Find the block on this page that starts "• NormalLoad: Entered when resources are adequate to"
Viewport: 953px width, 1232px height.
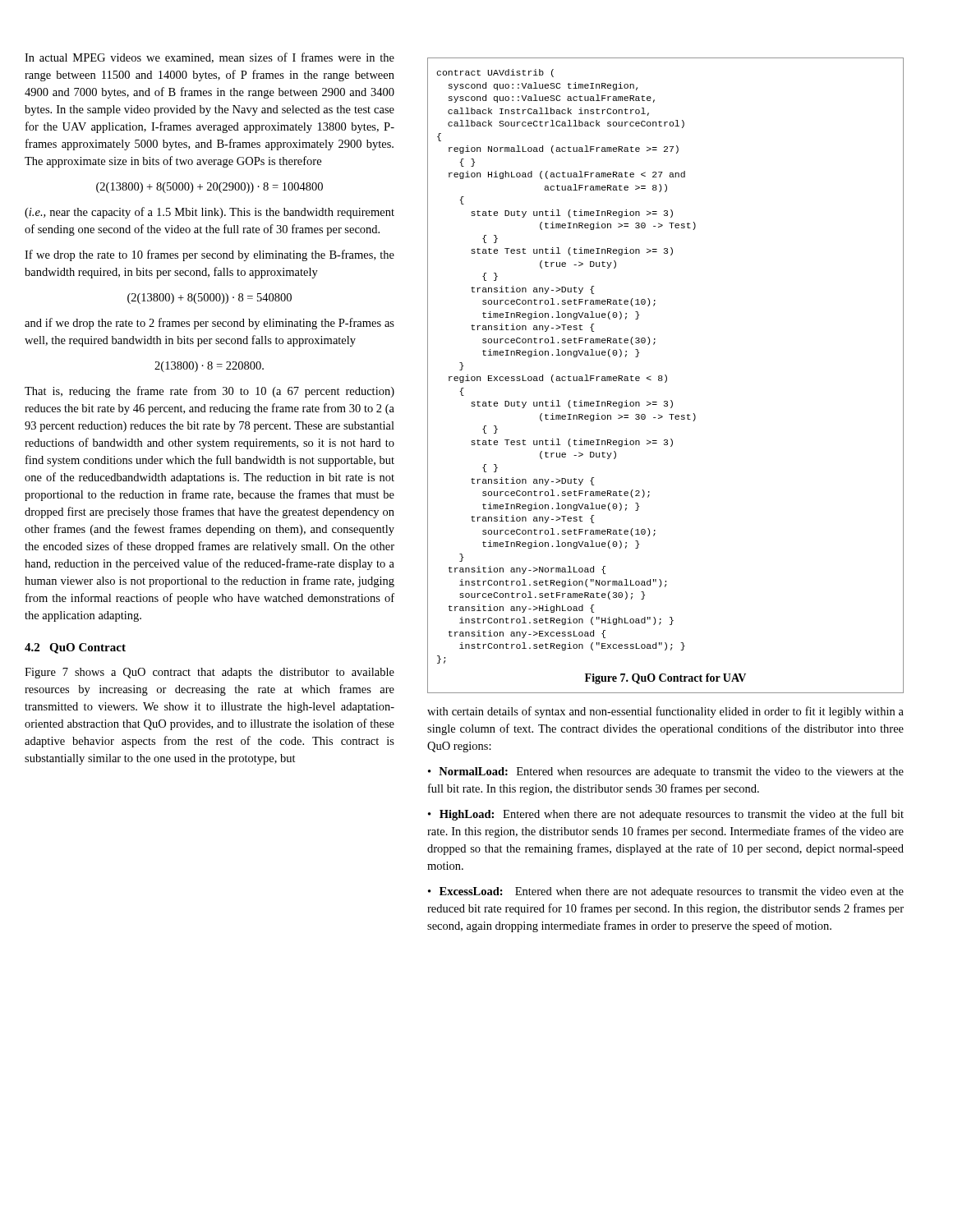665,780
